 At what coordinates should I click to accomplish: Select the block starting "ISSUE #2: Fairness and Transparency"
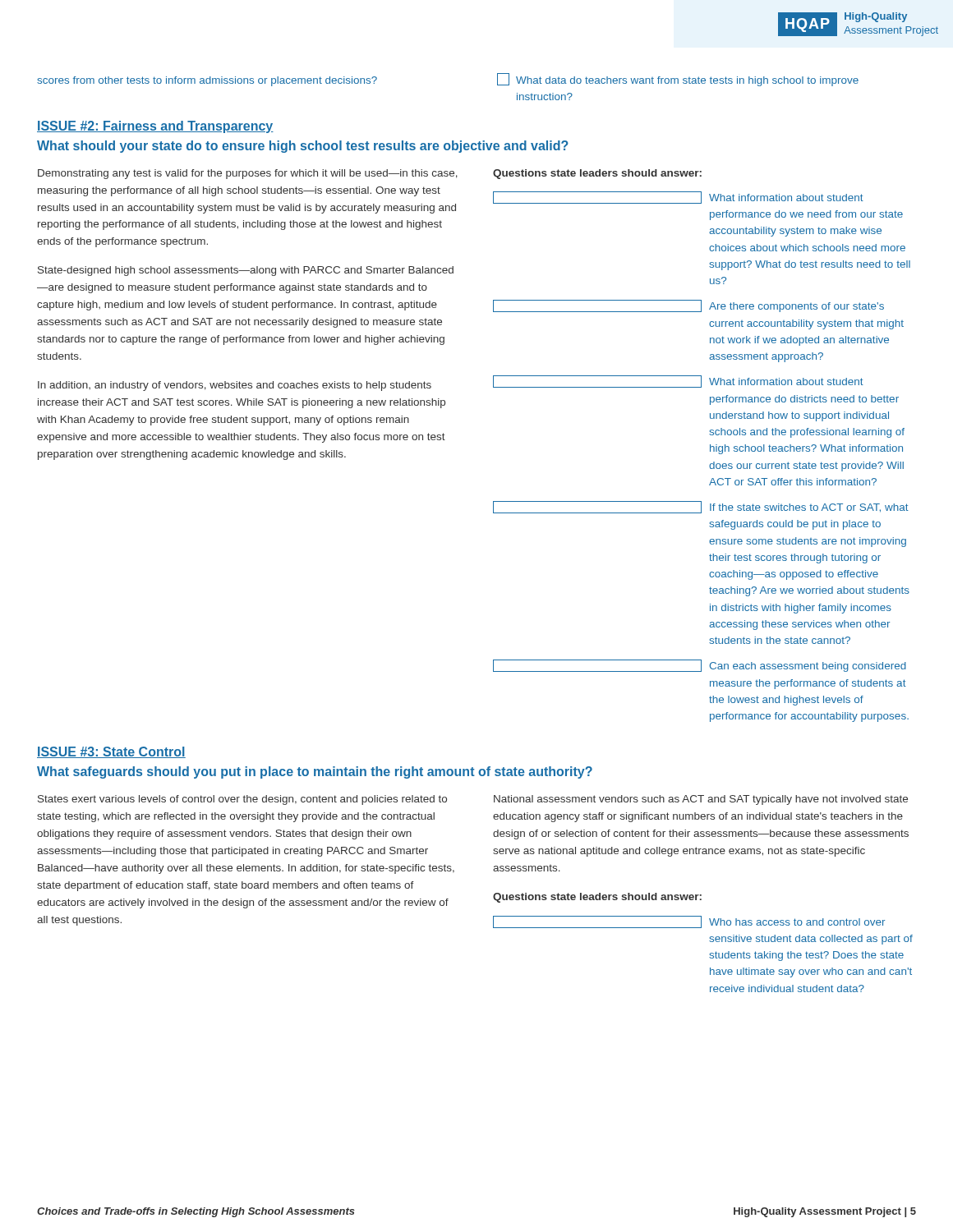pos(155,126)
